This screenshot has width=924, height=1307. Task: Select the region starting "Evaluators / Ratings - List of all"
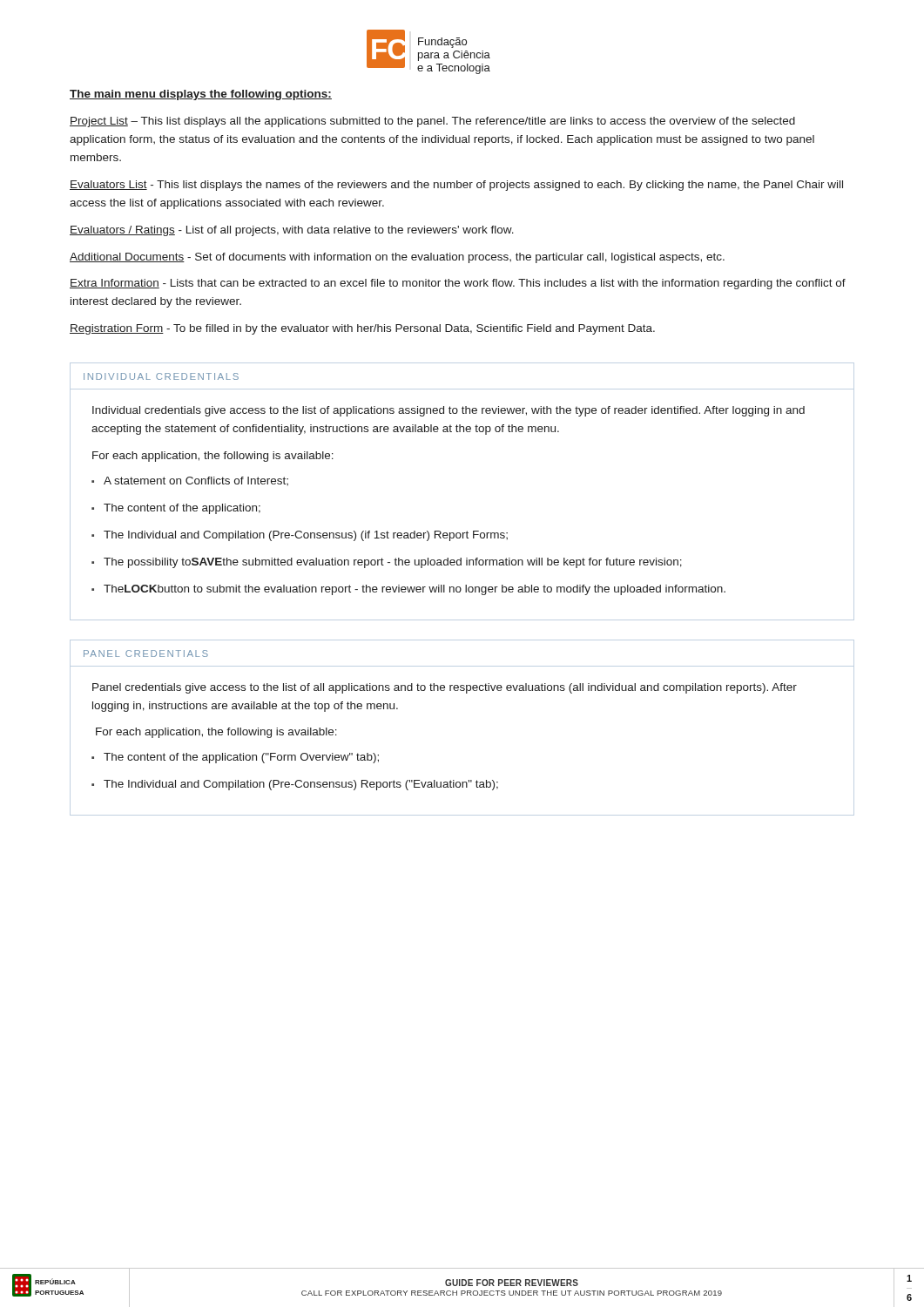[x=292, y=229]
